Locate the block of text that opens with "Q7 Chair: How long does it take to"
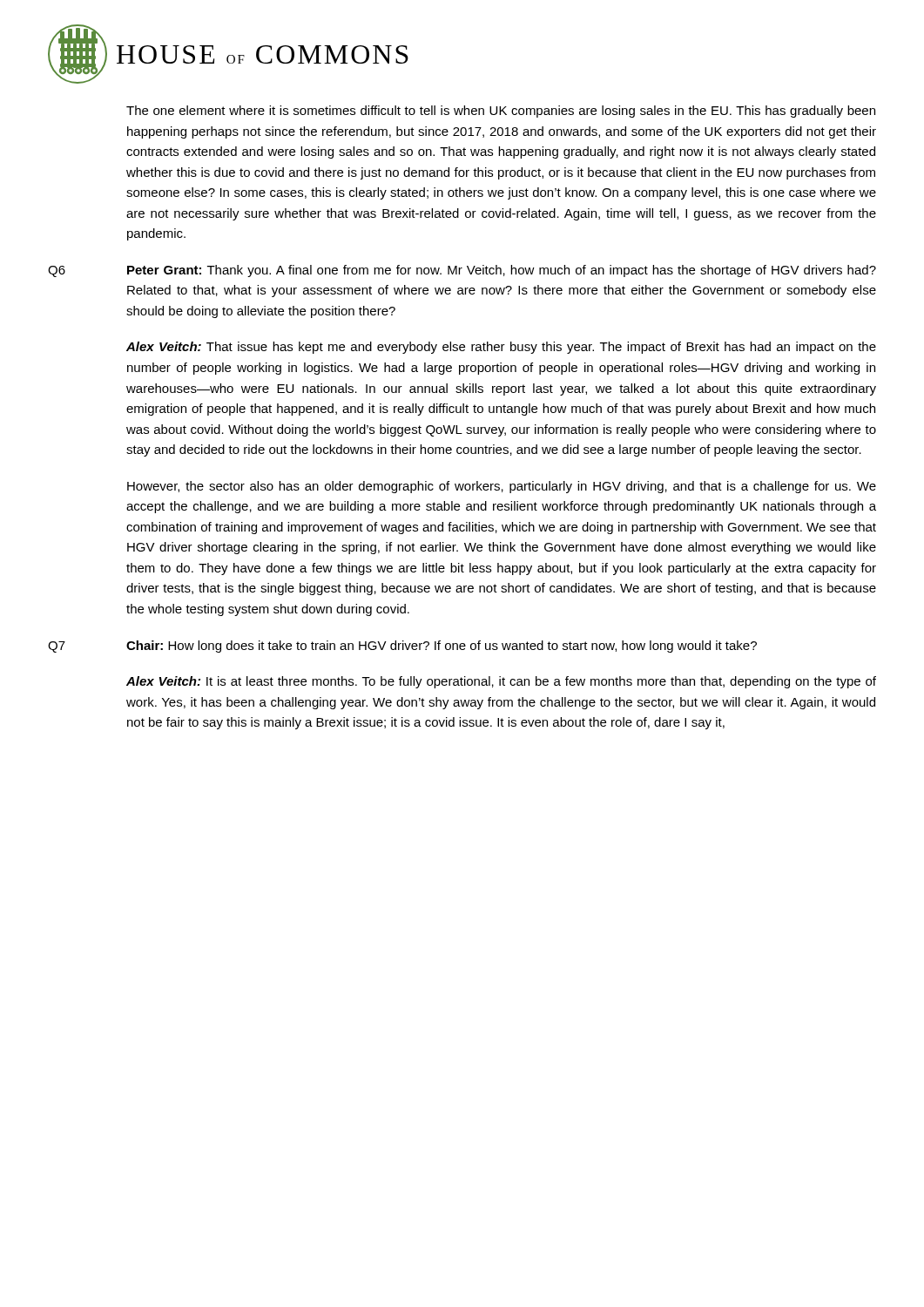This screenshot has width=924, height=1307. click(462, 645)
